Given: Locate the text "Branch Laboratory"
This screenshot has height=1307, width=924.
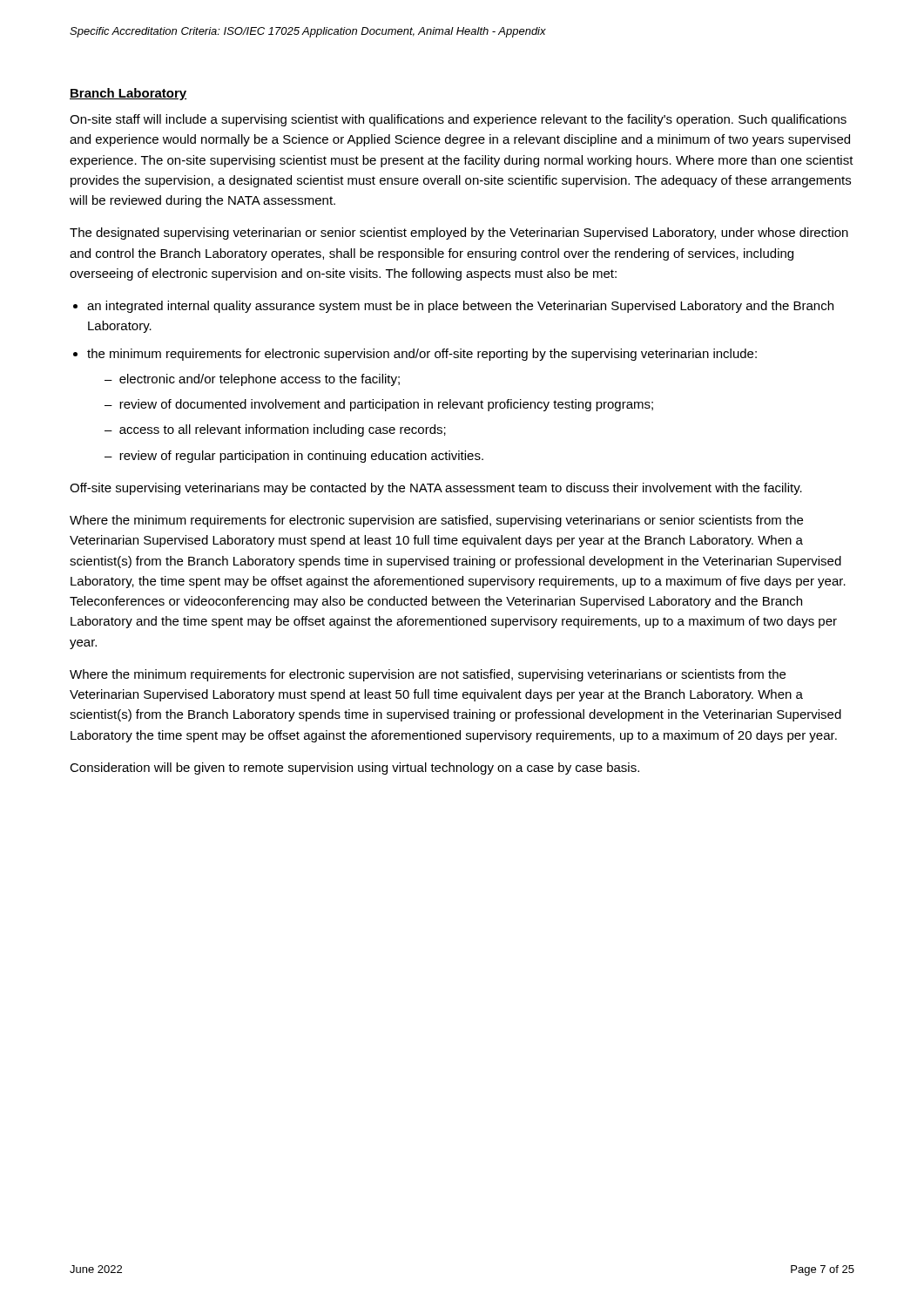Looking at the screenshot, I should (x=128, y=93).
